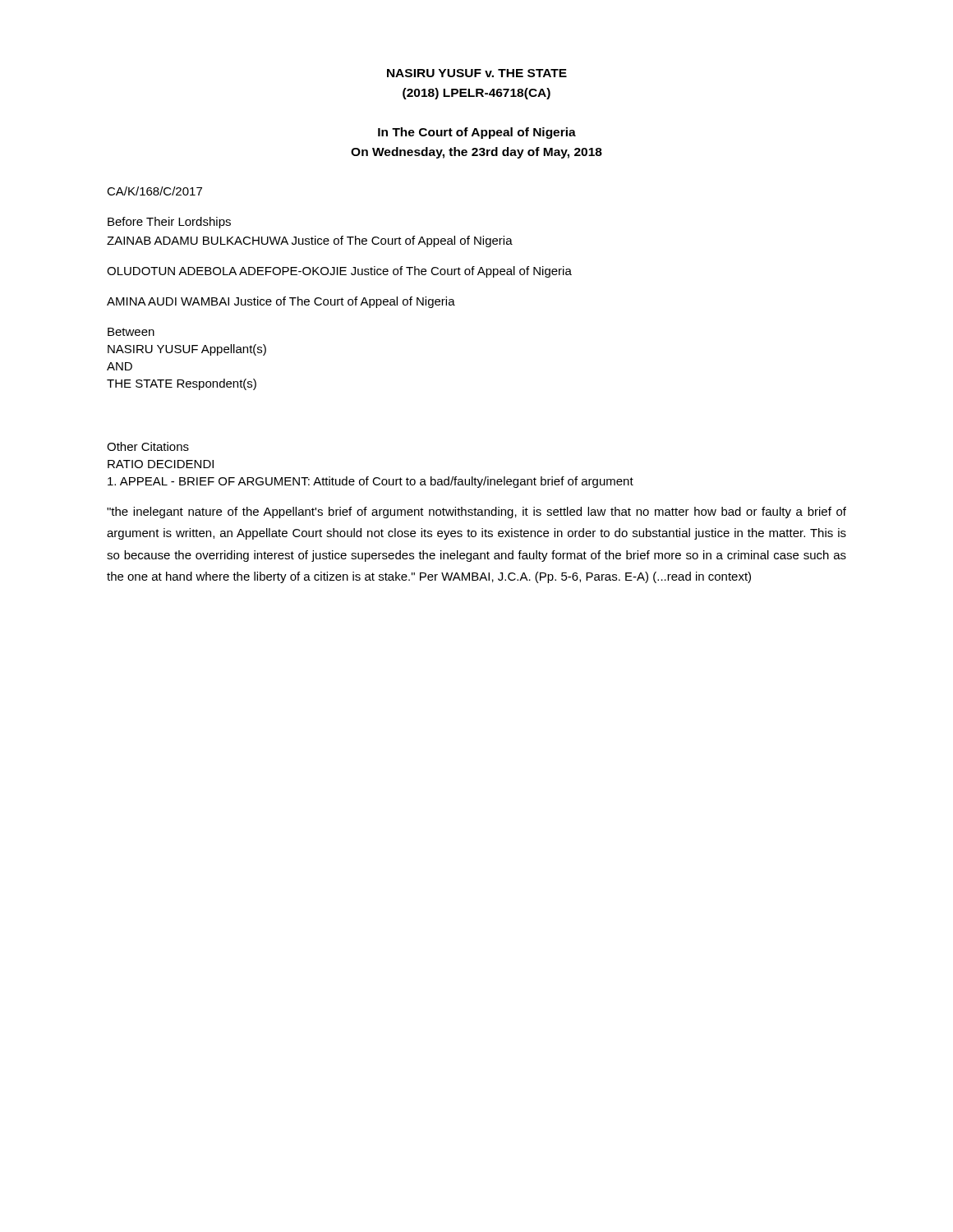This screenshot has width=953, height=1232.
Task: Locate the text block containing "OLUDOTUN ADEBOLA ADEFOPE-OKOJIE Justice of"
Action: click(339, 271)
